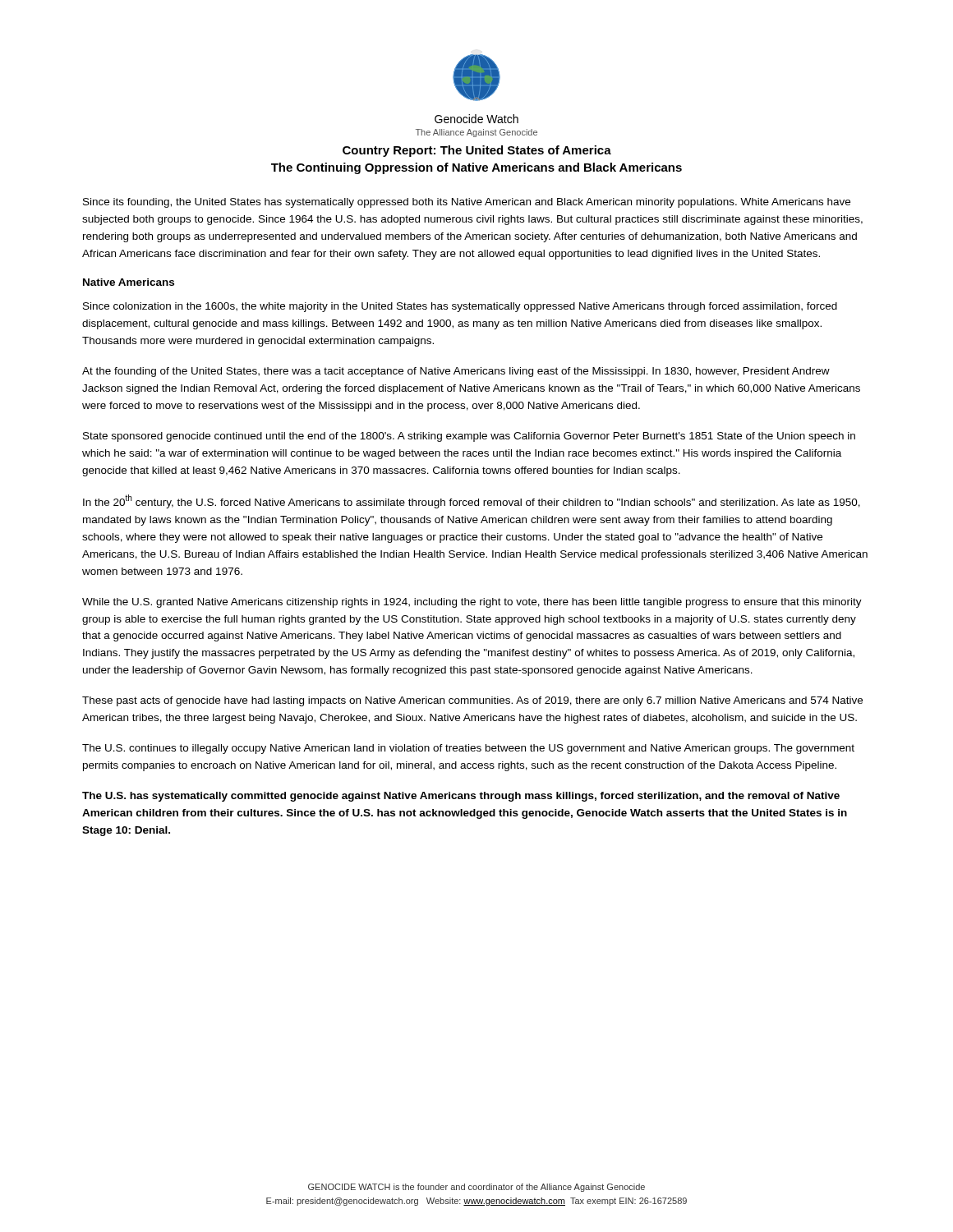Locate the block of text that opens with "The U.S. has systematically"
953x1232 pixels.
(465, 813)
